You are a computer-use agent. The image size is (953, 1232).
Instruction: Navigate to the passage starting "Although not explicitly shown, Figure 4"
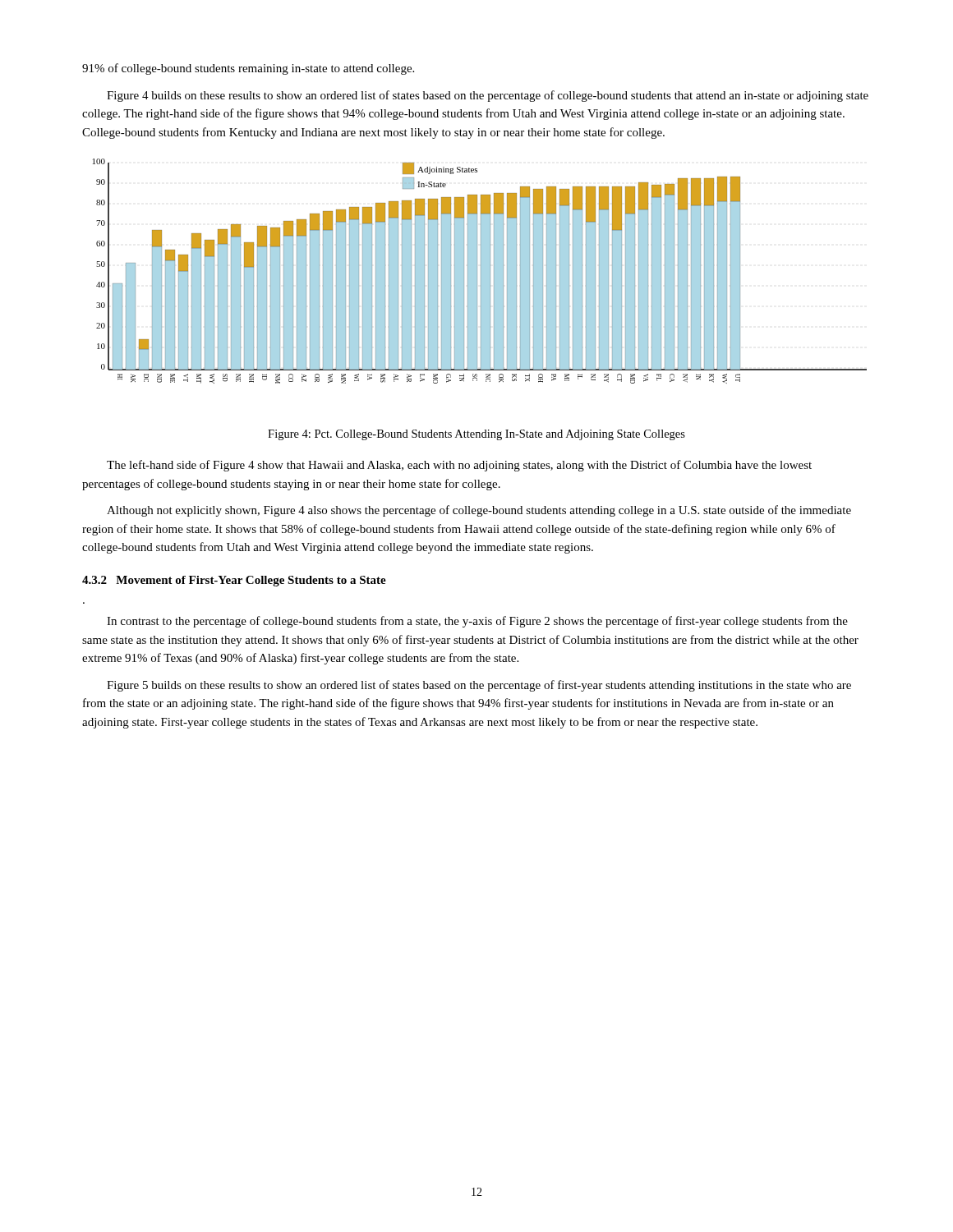(467, 529)
